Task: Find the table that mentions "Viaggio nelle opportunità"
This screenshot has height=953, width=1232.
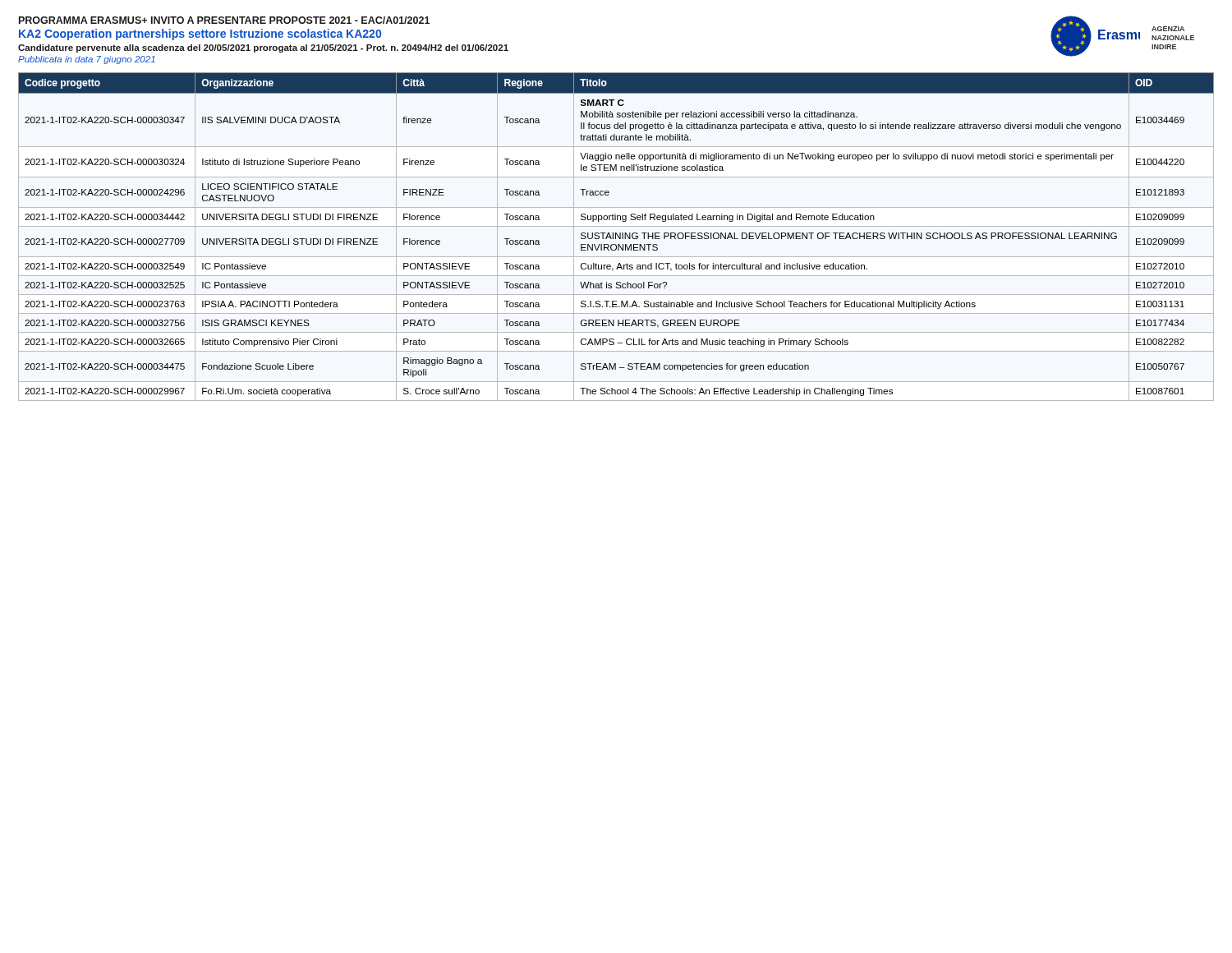Action: pos(616,237)
